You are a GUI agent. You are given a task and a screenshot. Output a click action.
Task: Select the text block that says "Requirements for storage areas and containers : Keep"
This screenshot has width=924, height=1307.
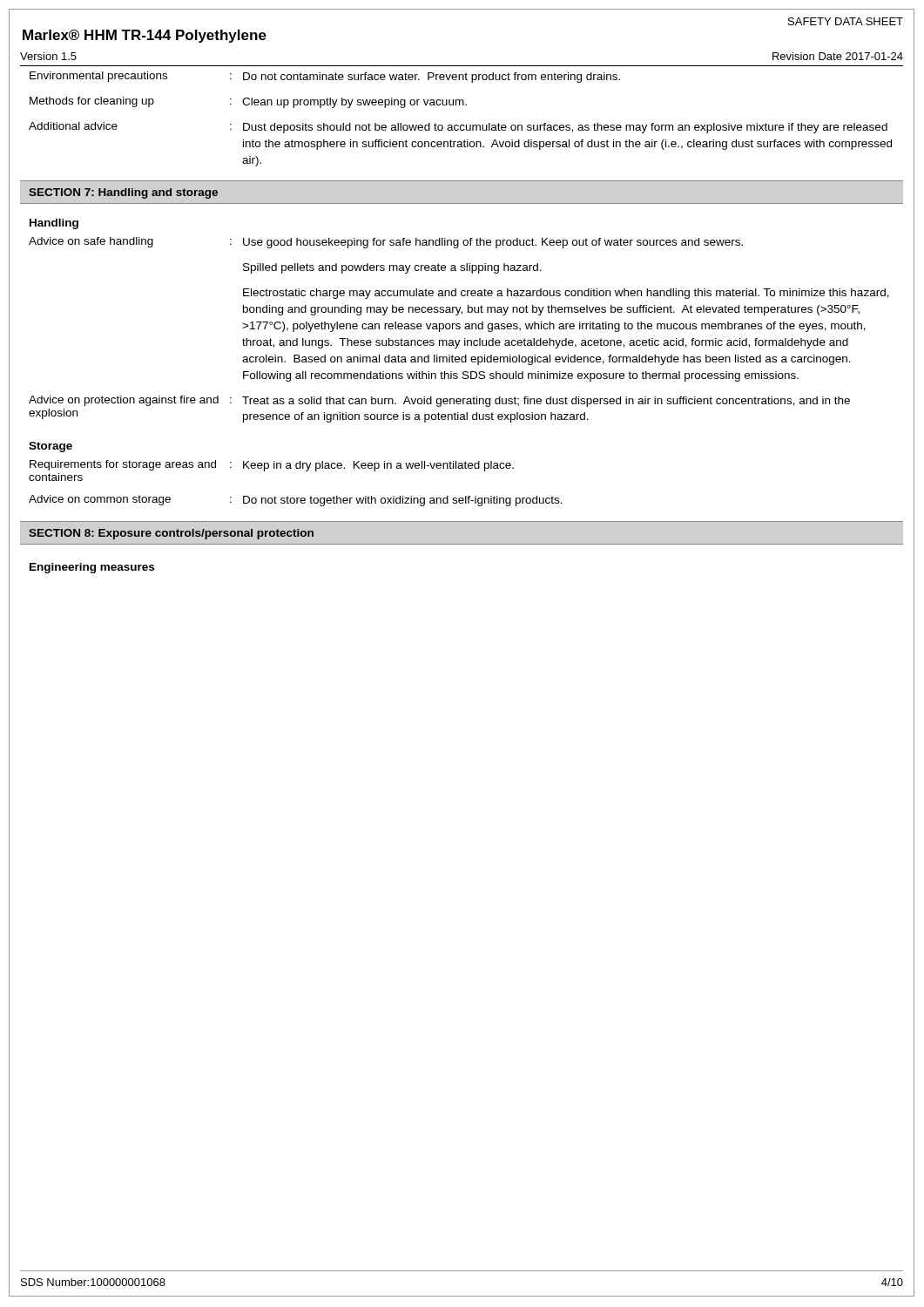(462, 471)
